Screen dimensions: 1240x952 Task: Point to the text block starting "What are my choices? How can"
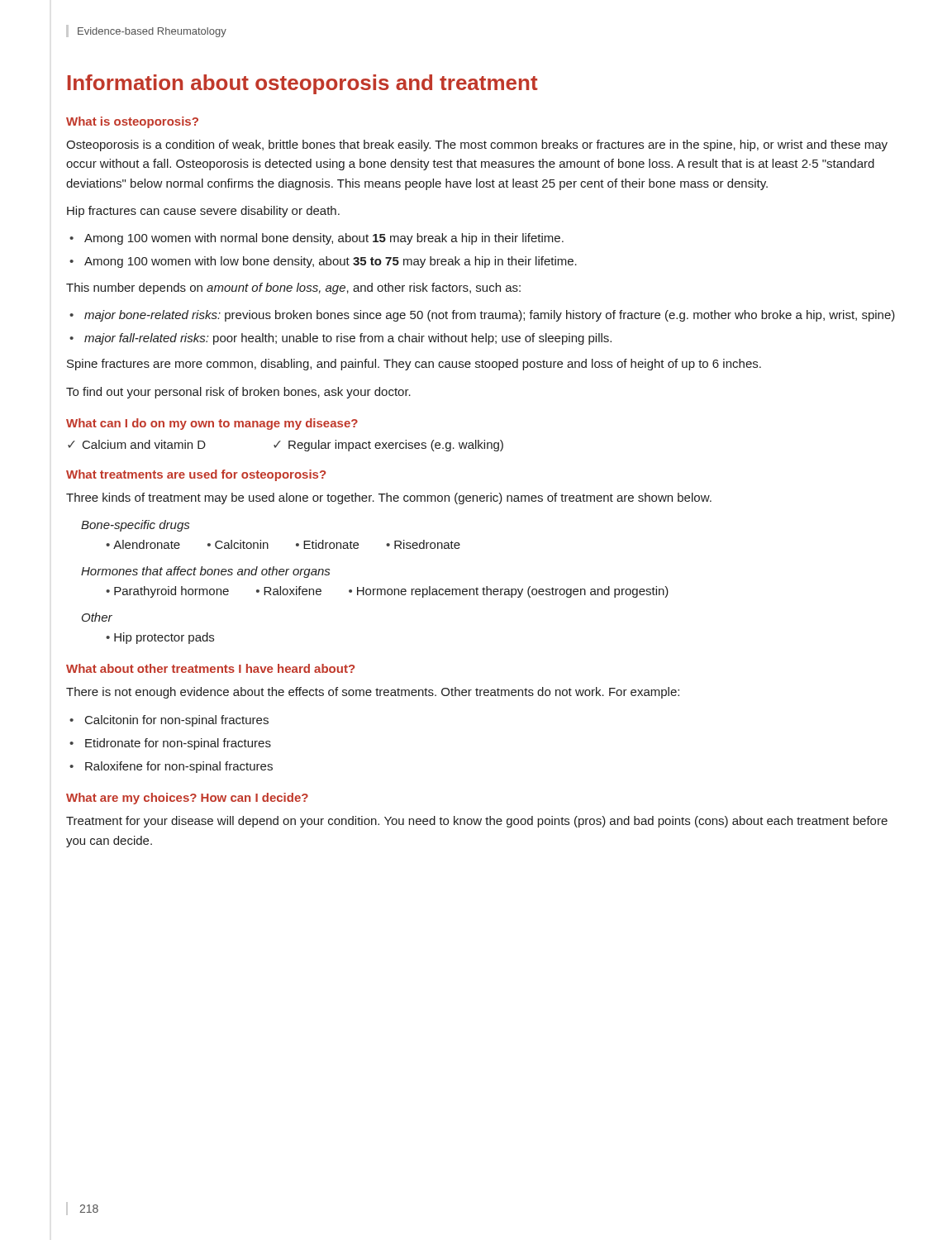pos(187,798)
